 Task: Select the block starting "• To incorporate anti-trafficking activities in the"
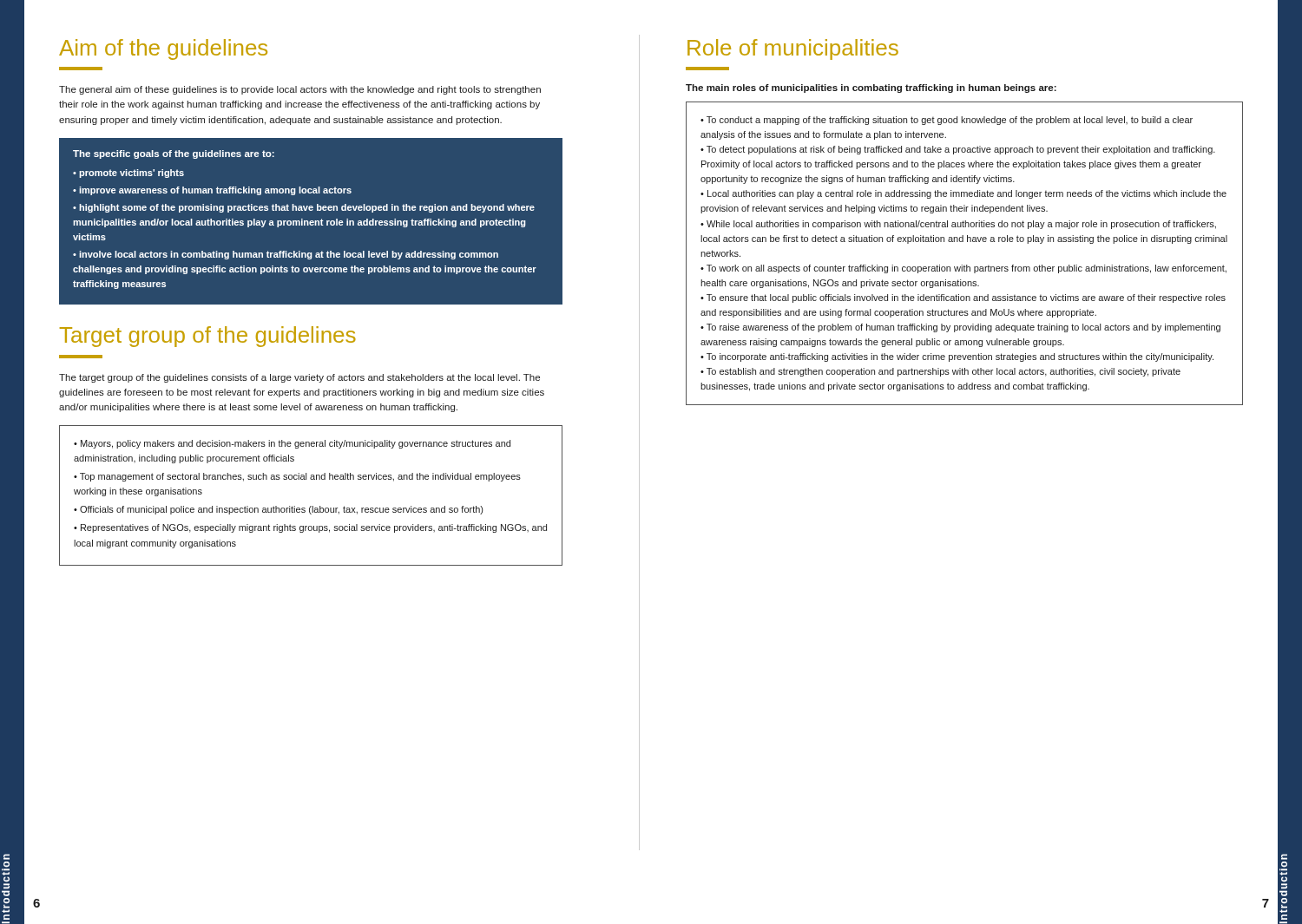[x=964, y=357]
